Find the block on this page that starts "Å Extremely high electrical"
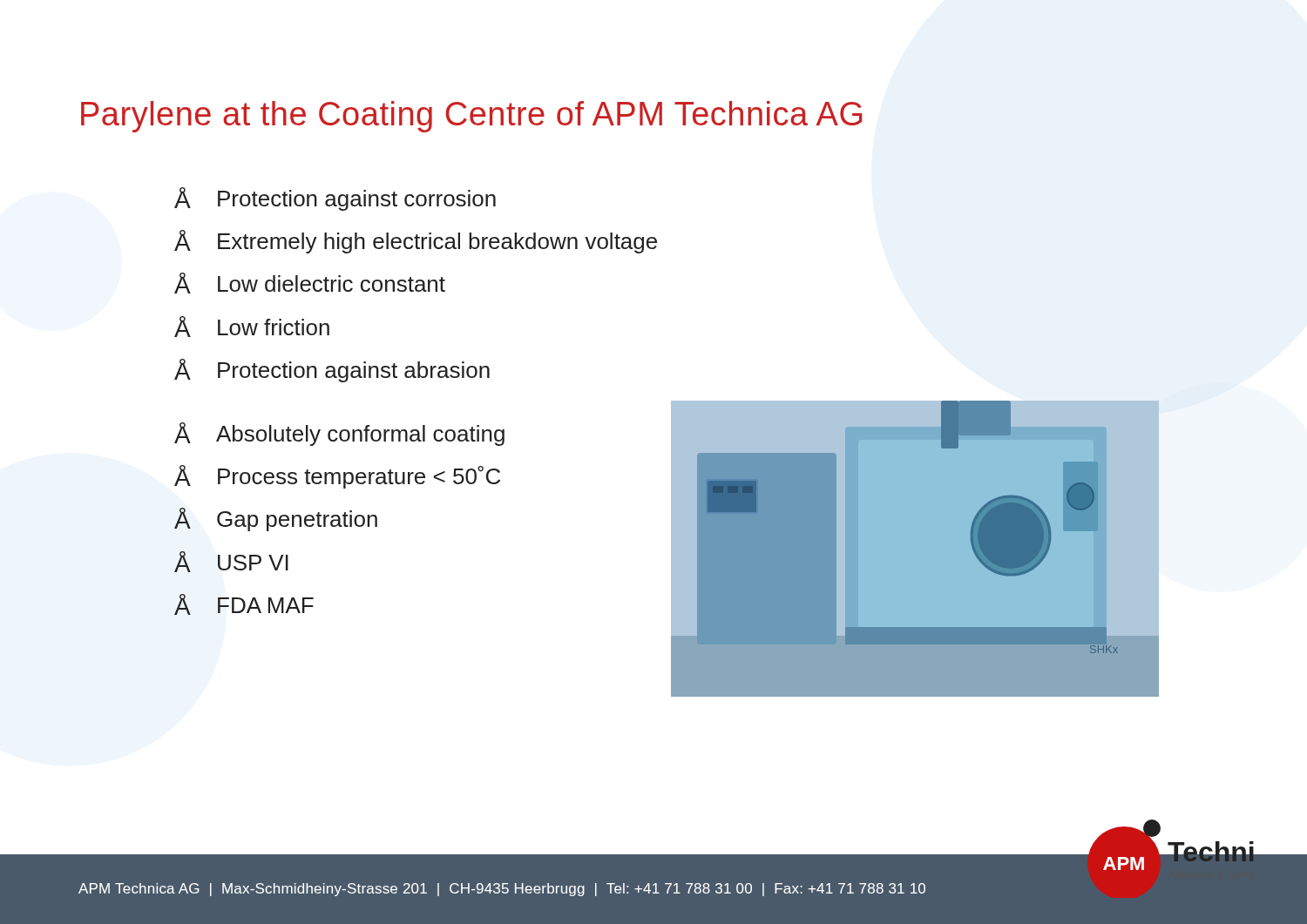Image resolution: width=1307 pixels, height=924 pixels. click(x=416, y=243)
